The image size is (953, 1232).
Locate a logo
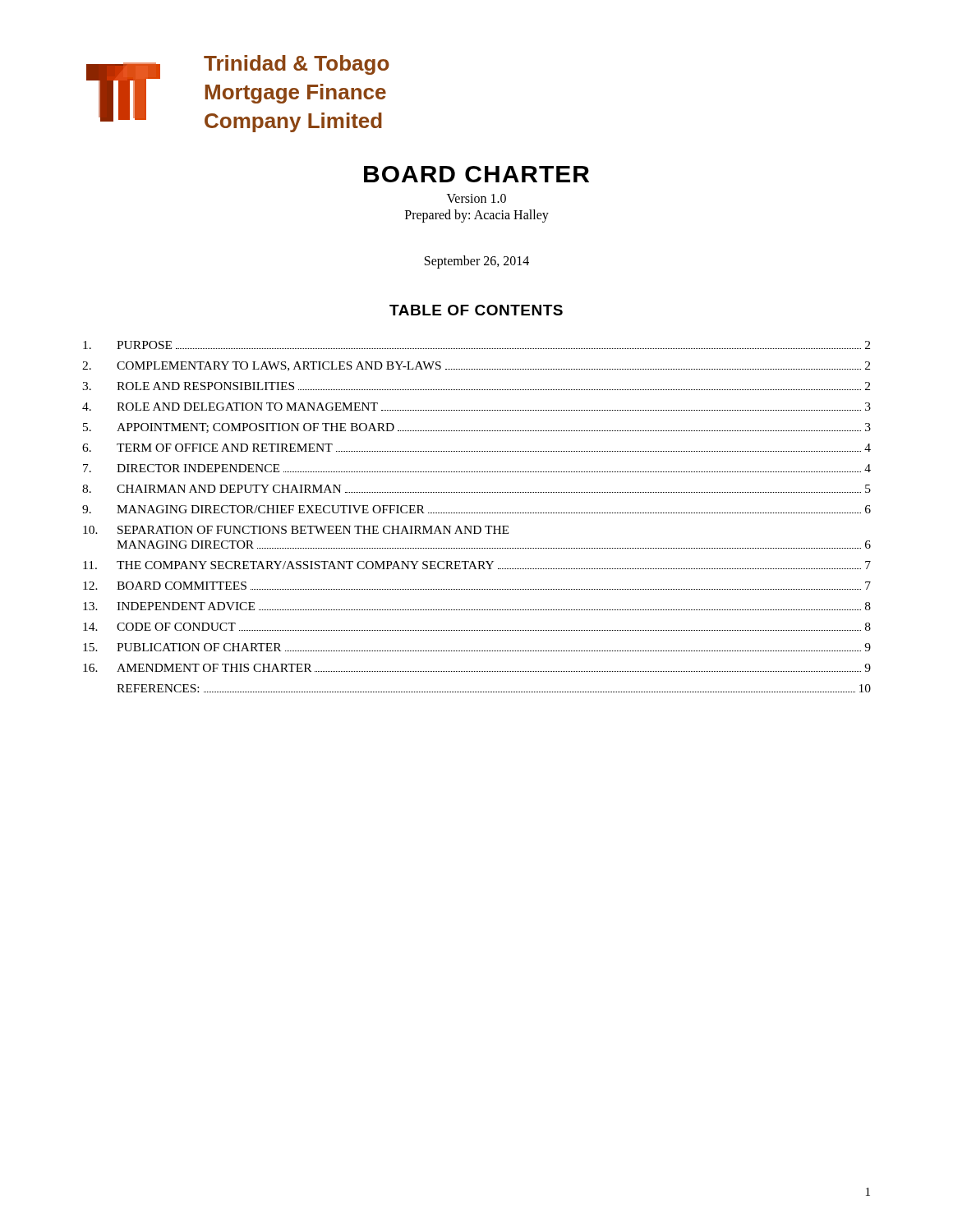point(476,93)
